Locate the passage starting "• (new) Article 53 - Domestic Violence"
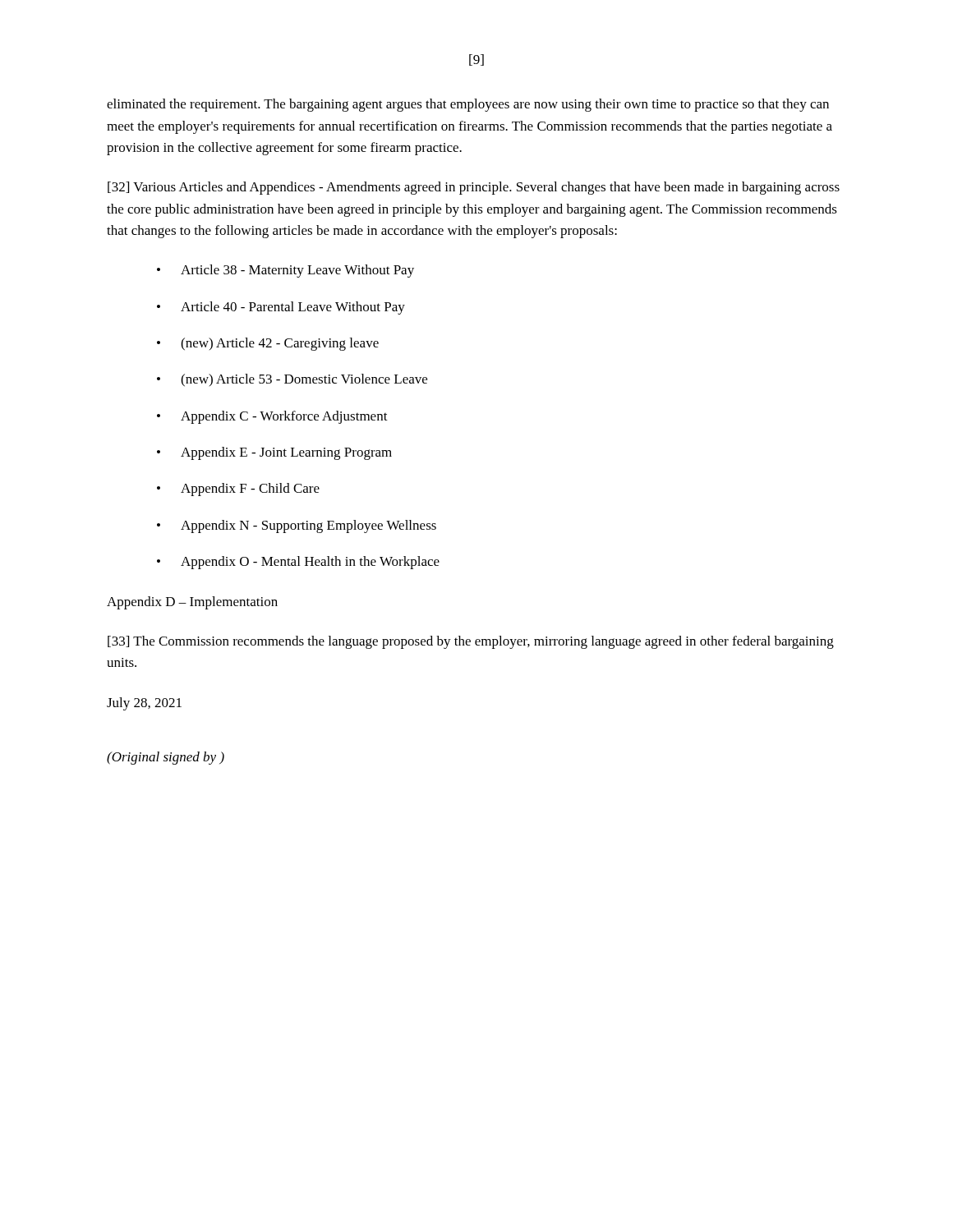Screen dimensions: 1232x953 click(292, 380)
